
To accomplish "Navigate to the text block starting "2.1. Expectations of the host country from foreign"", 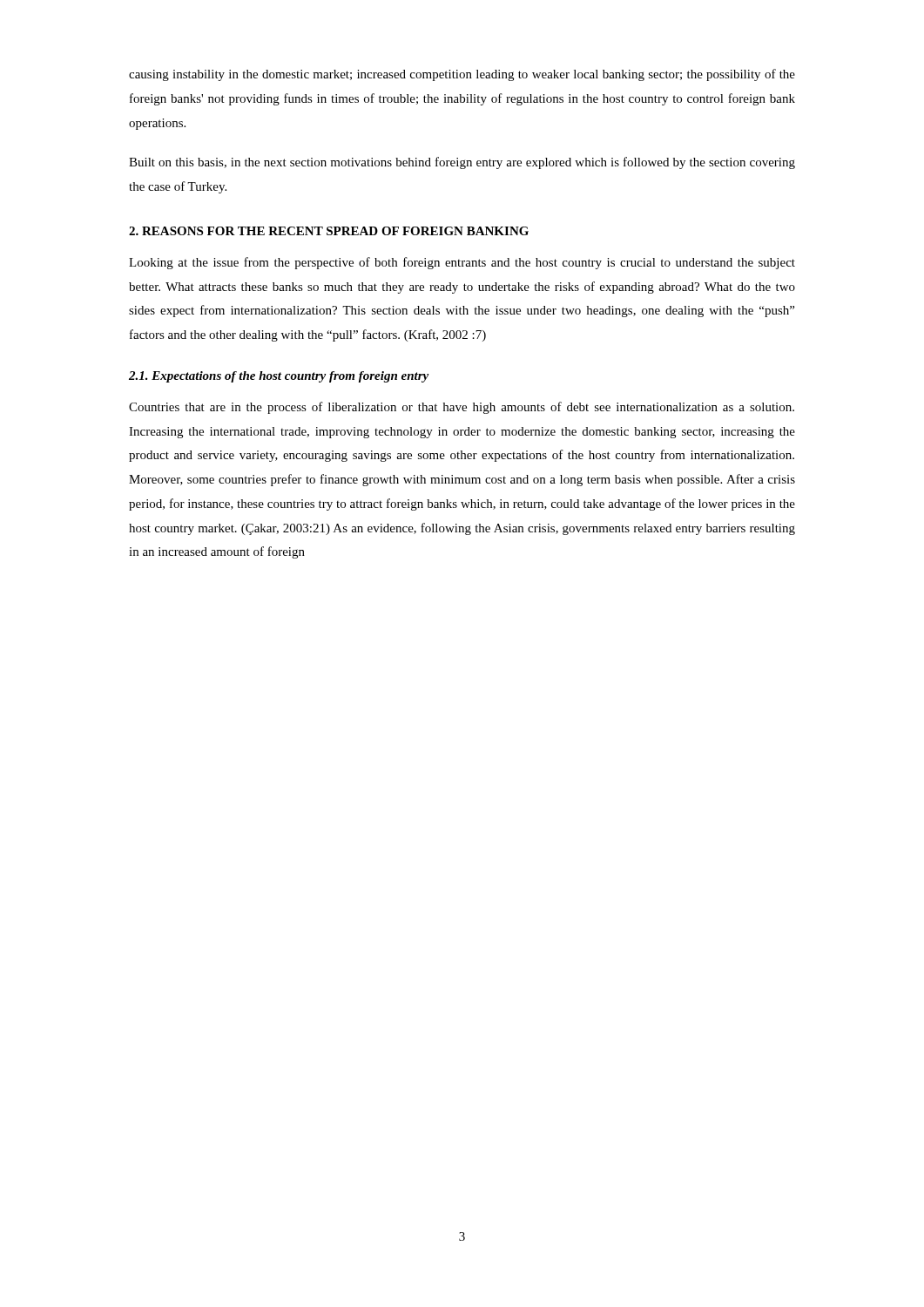I will [x=279, y=375].
